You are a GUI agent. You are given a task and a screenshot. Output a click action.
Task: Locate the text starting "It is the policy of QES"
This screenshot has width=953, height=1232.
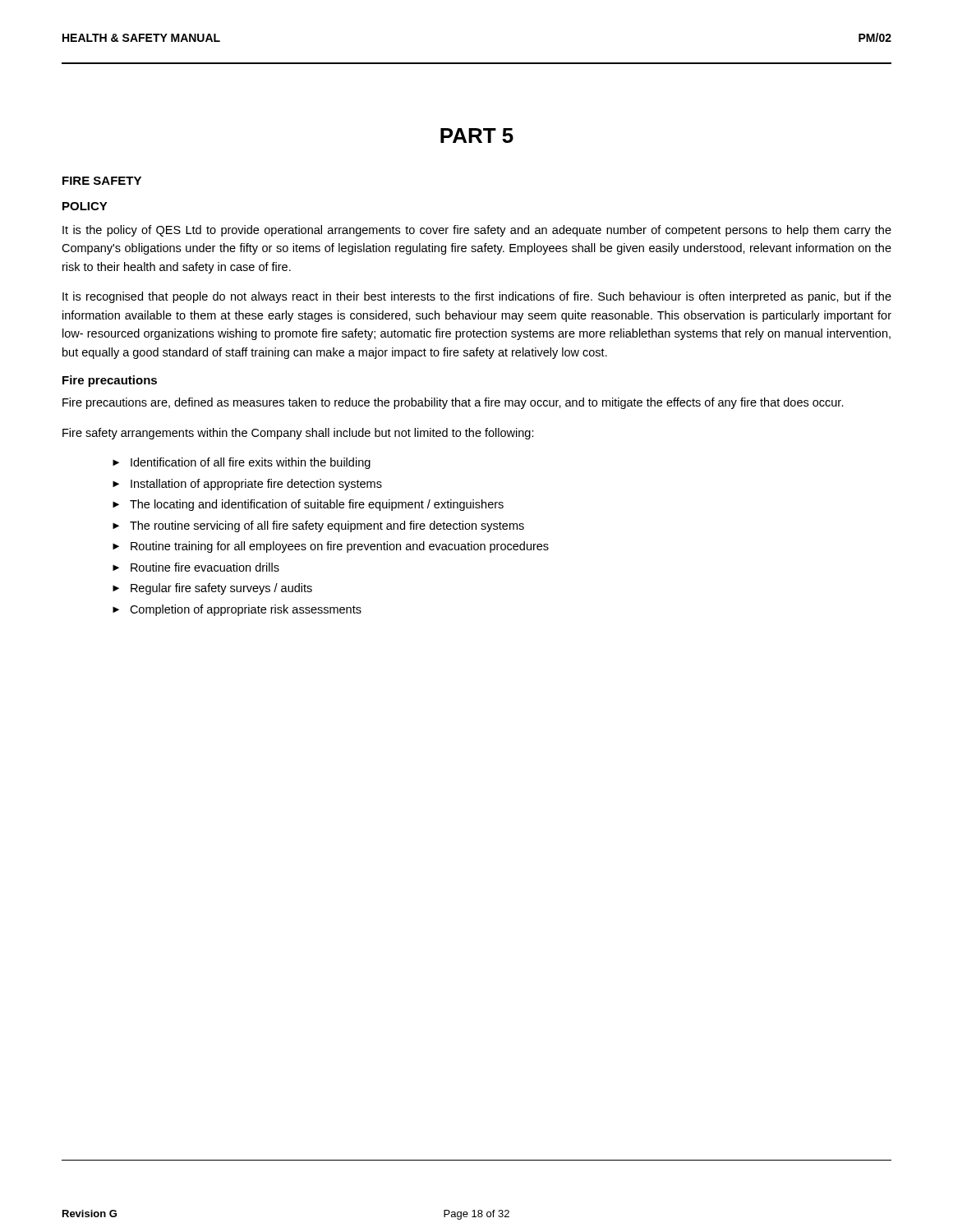coord(476,248)
